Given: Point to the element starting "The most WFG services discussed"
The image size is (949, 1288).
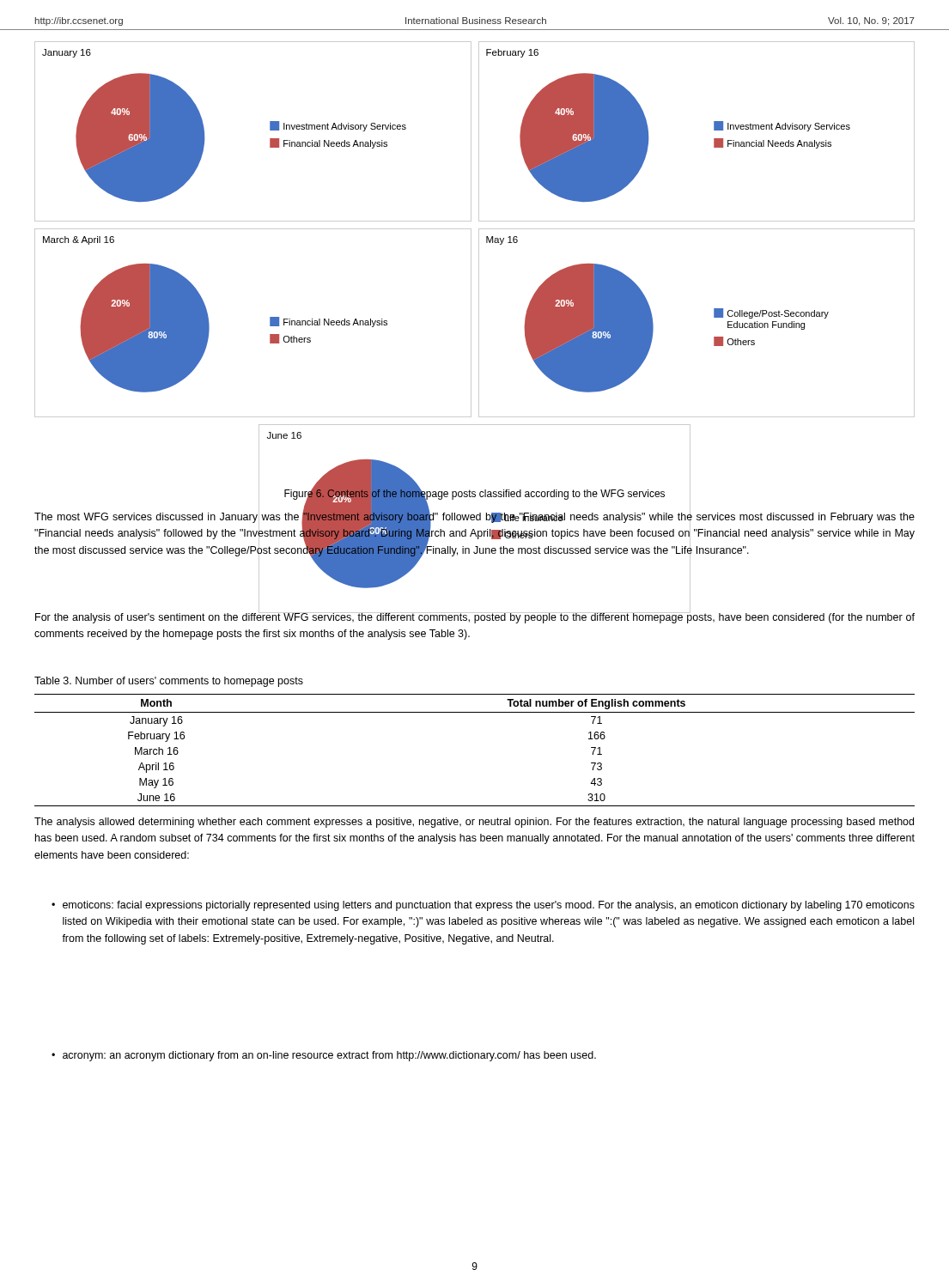Looking at the screenshot, I should coord(474,534).
